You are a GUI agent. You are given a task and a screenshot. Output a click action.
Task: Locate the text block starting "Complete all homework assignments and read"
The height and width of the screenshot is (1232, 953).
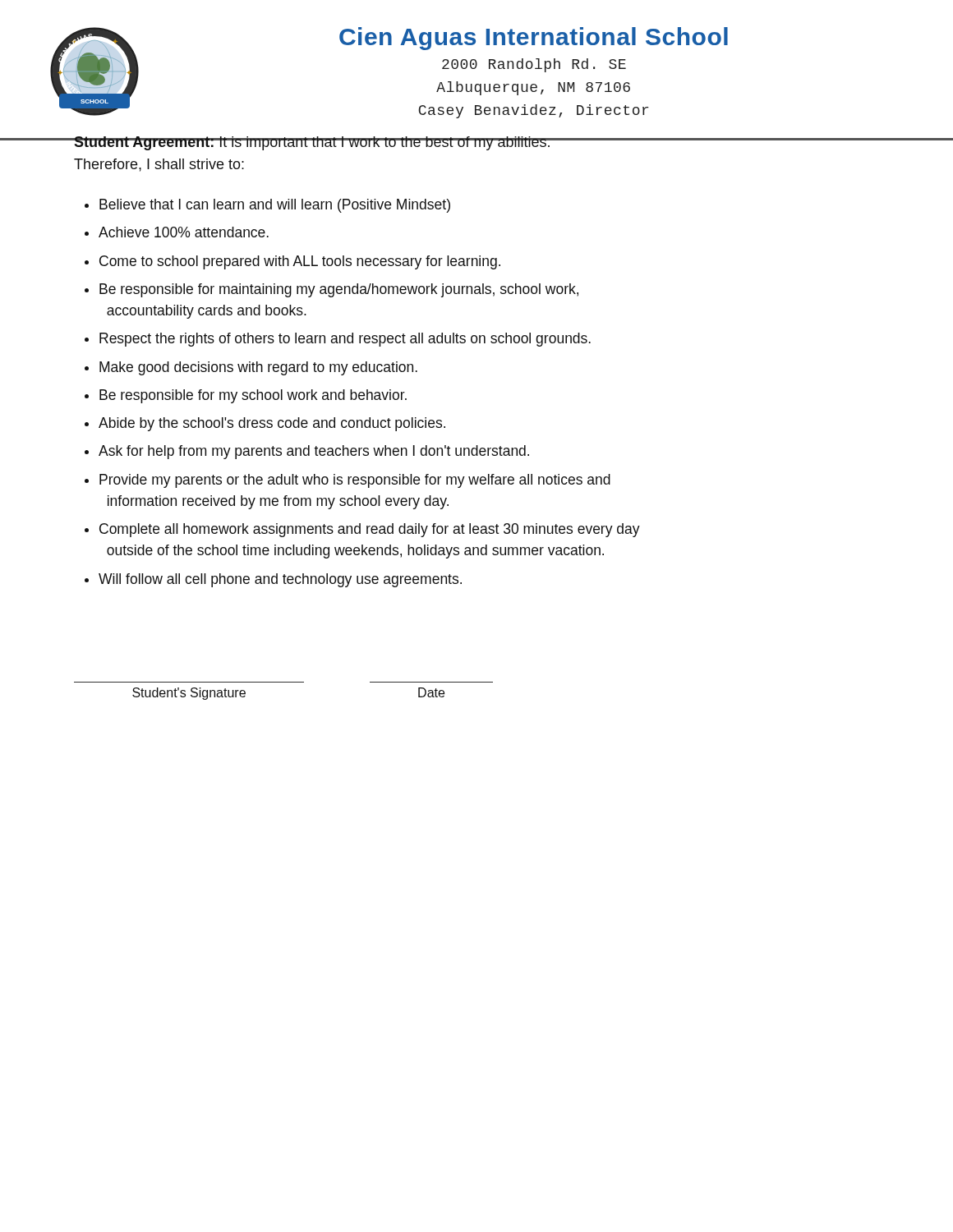point(369,540)
